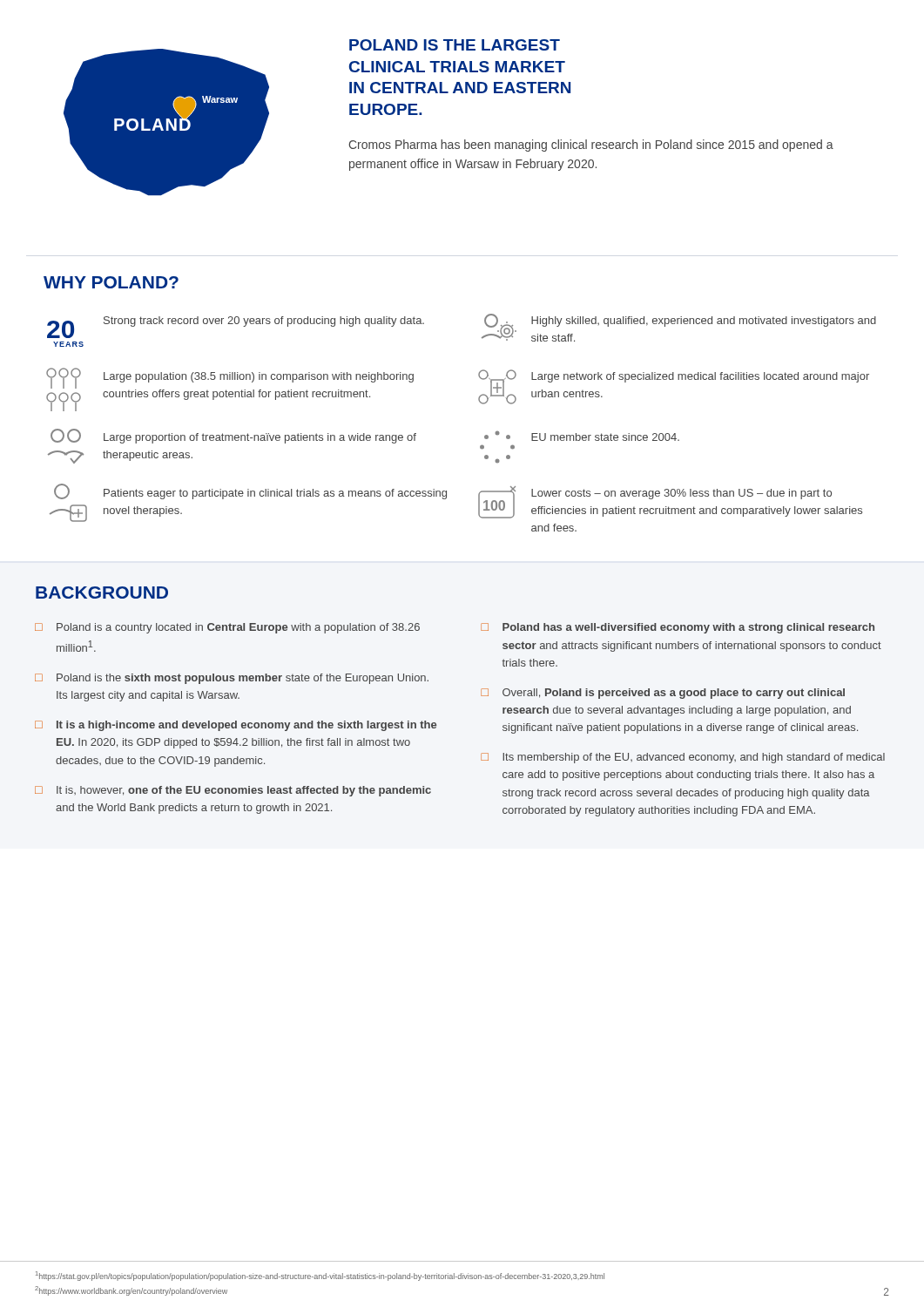Select the list item containing "Large proportion of treatment-naïve patients in a"
The width and height of the screenshot is (924, 1307).
(246, 445)
